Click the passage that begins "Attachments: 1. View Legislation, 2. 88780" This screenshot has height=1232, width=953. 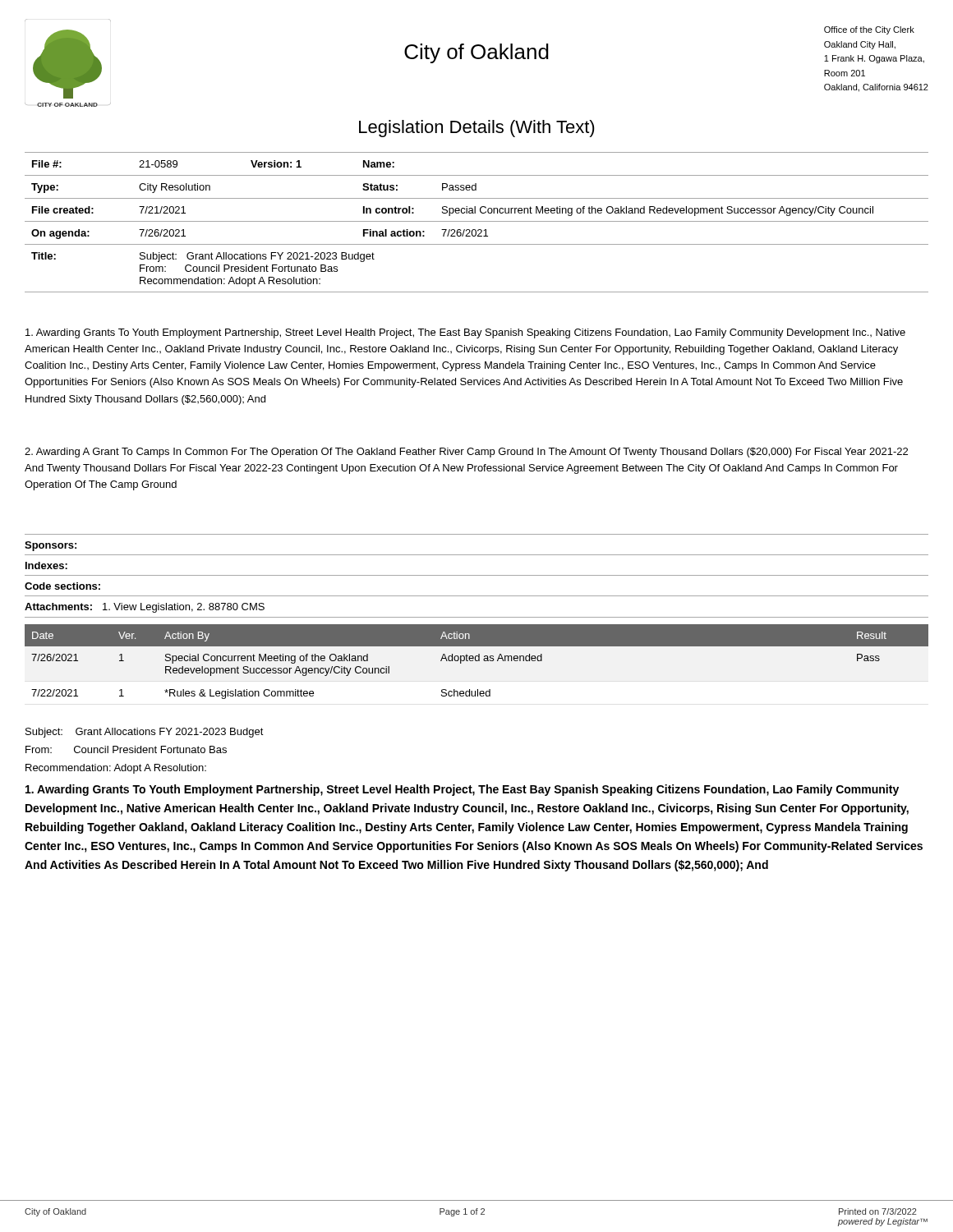point(145,607)
